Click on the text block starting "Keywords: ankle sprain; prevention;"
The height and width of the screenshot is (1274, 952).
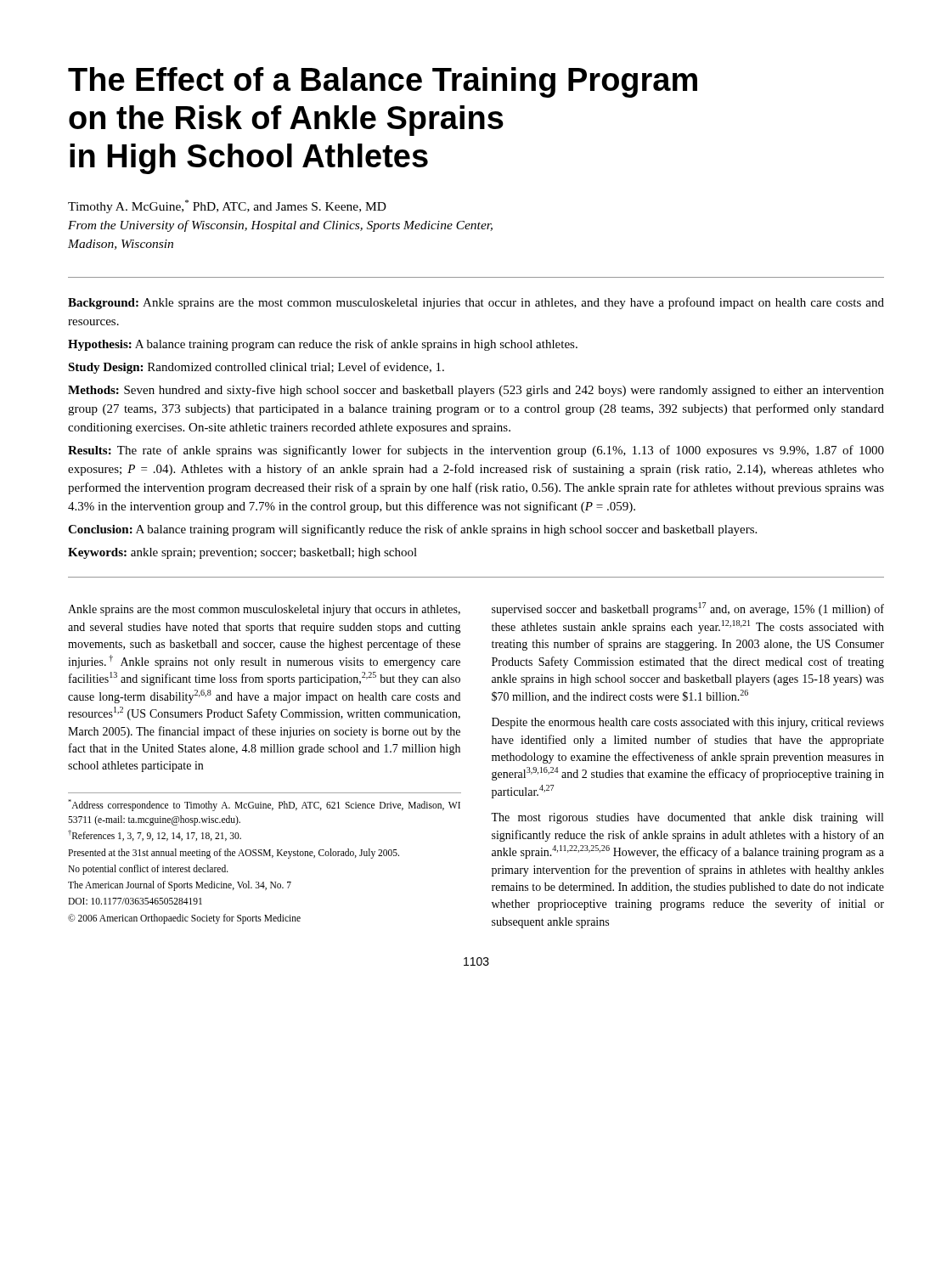243,552
